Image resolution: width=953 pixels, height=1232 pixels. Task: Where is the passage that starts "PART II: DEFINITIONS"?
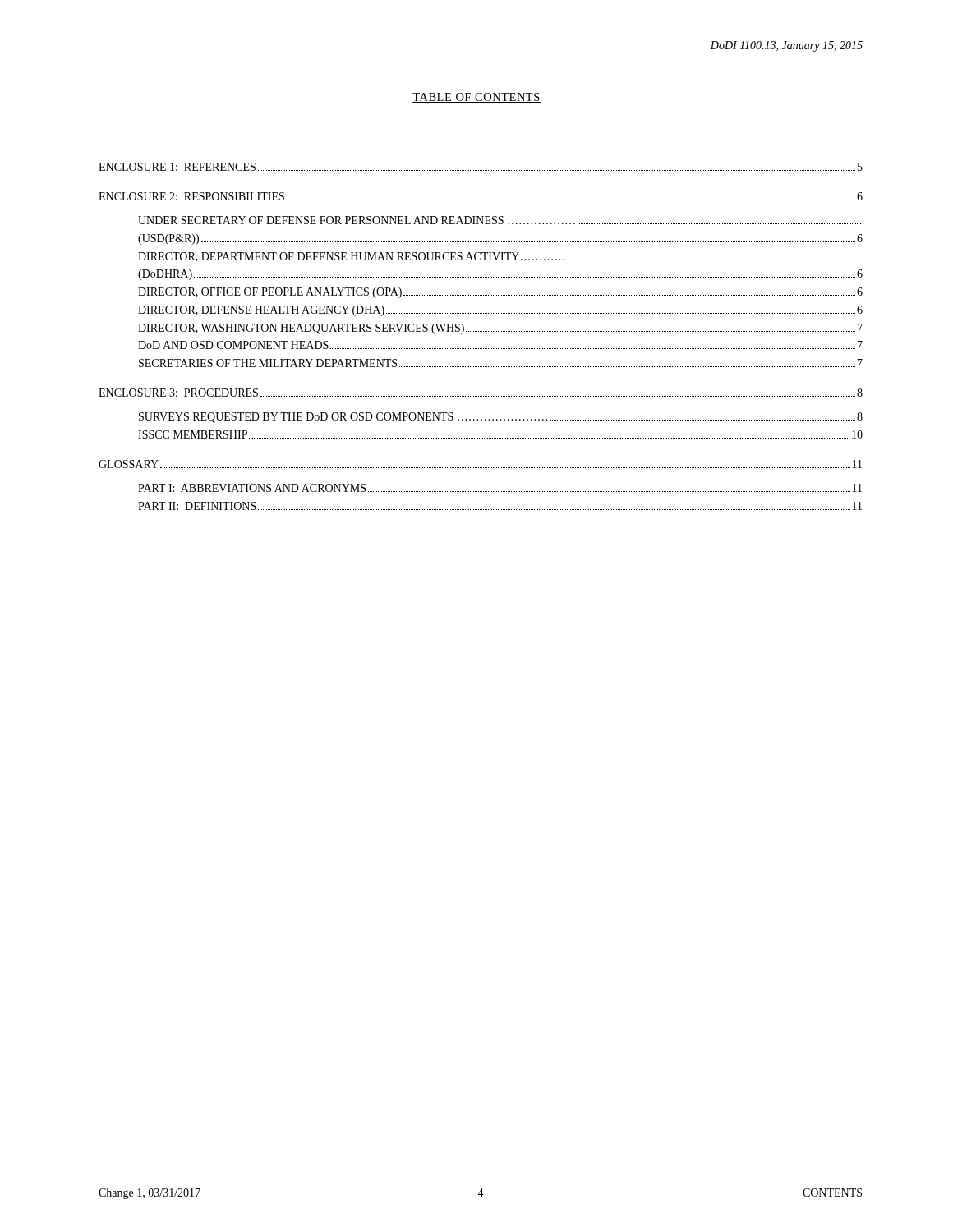pyautogui.click(x=500, y=507)
